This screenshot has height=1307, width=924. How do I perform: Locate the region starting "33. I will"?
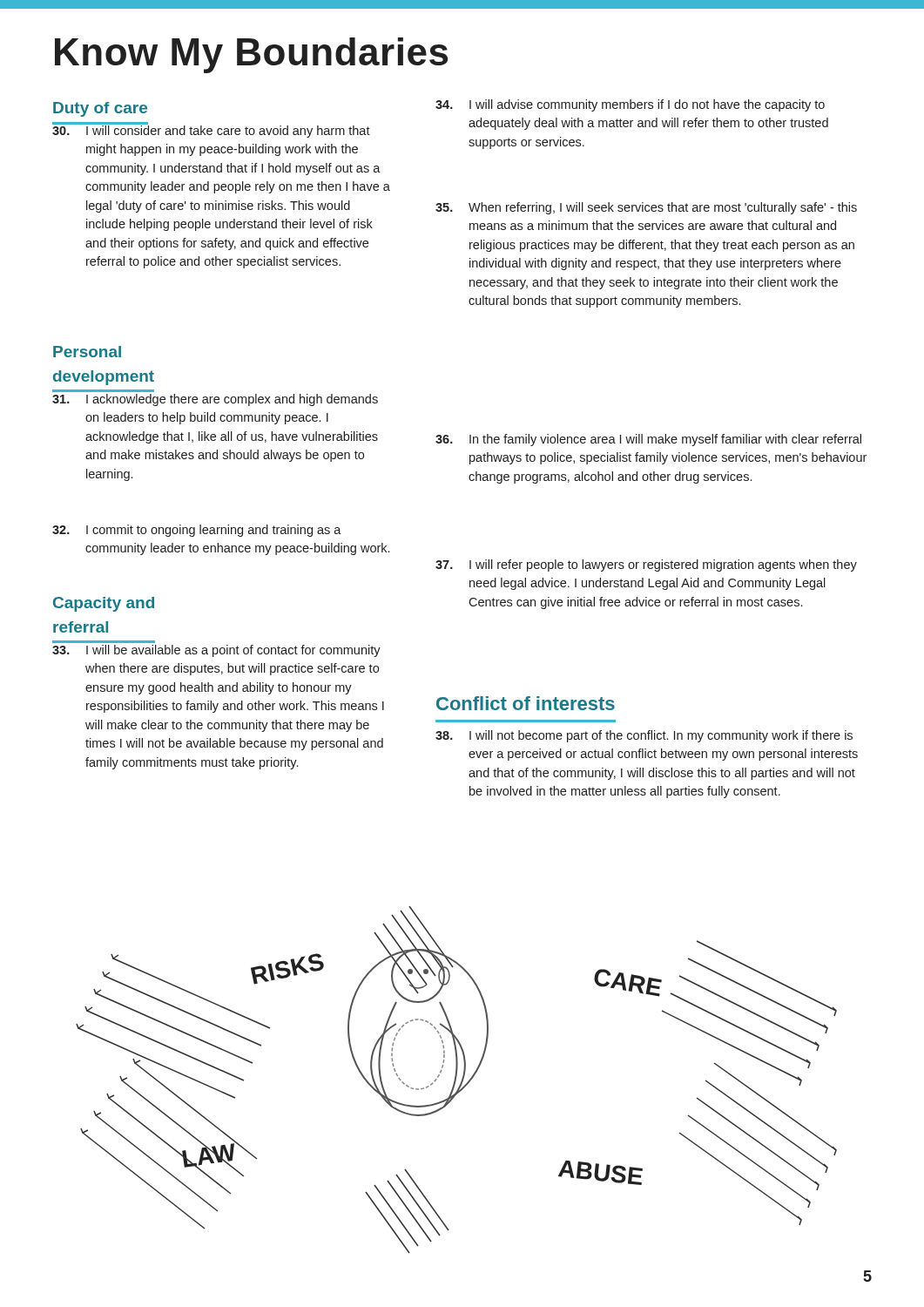[x=222, y=707]
